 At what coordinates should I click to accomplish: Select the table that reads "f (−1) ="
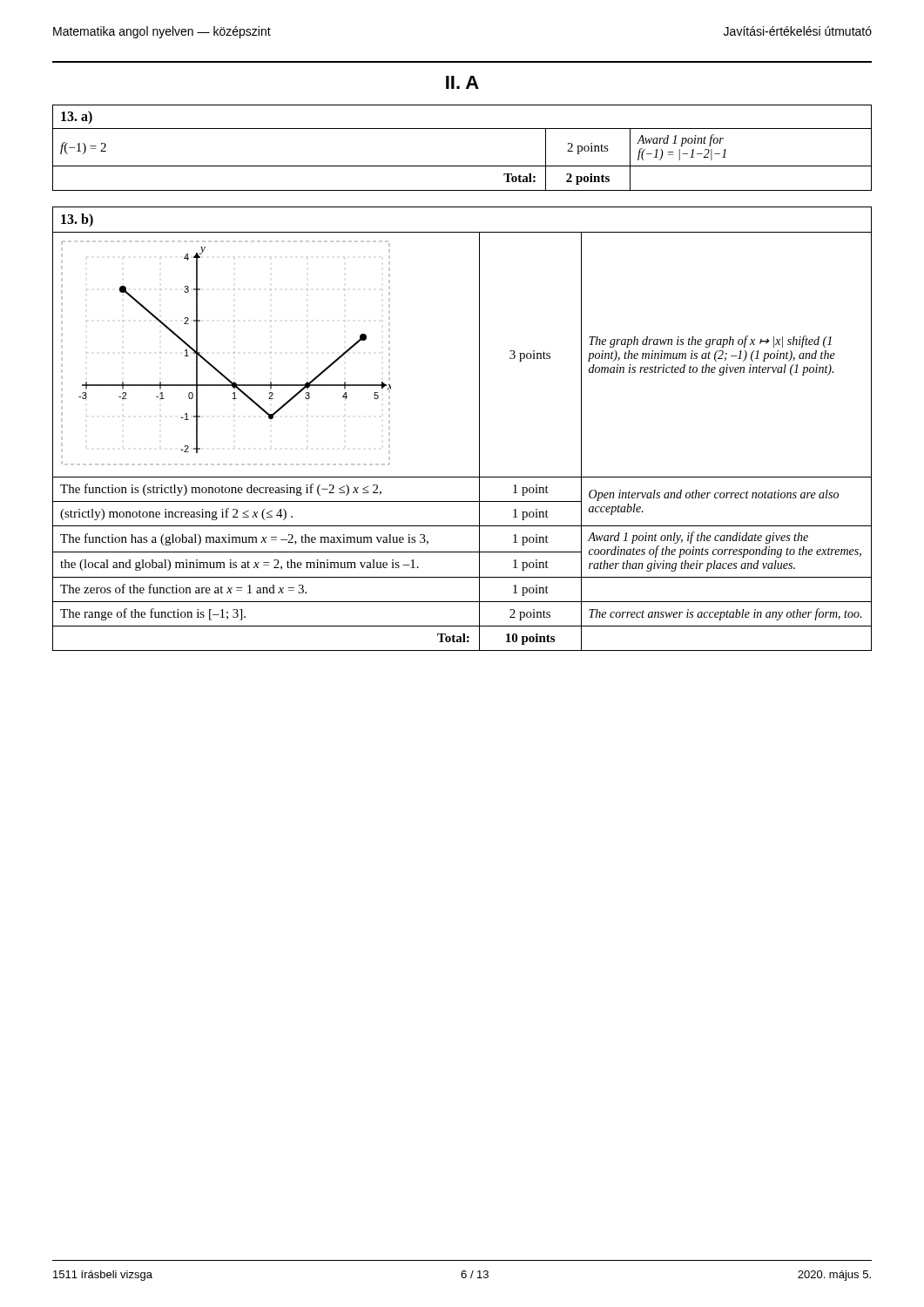(x=462, y=148)
